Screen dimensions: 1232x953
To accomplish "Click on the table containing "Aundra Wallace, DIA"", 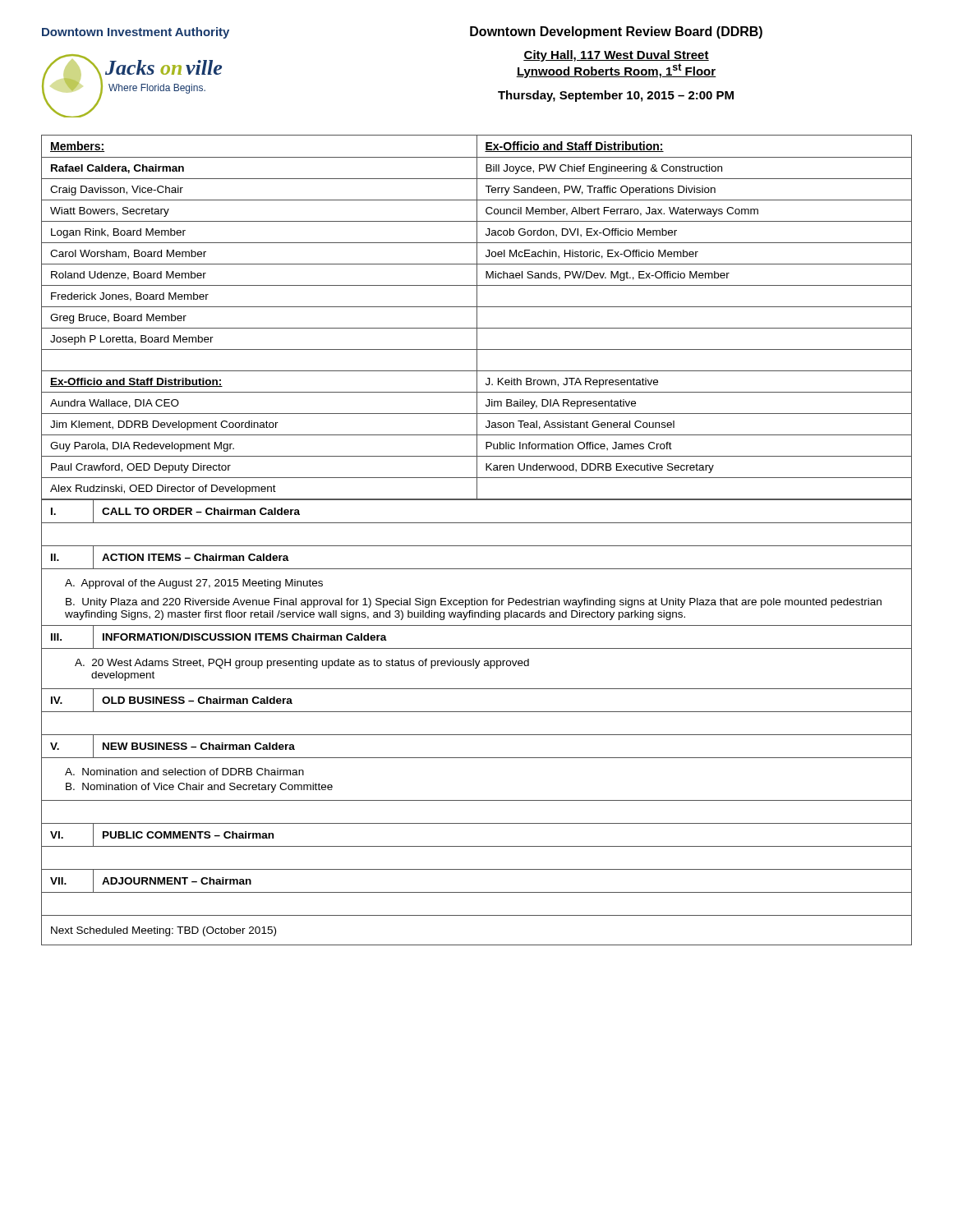I will click(x=476, y=317).
